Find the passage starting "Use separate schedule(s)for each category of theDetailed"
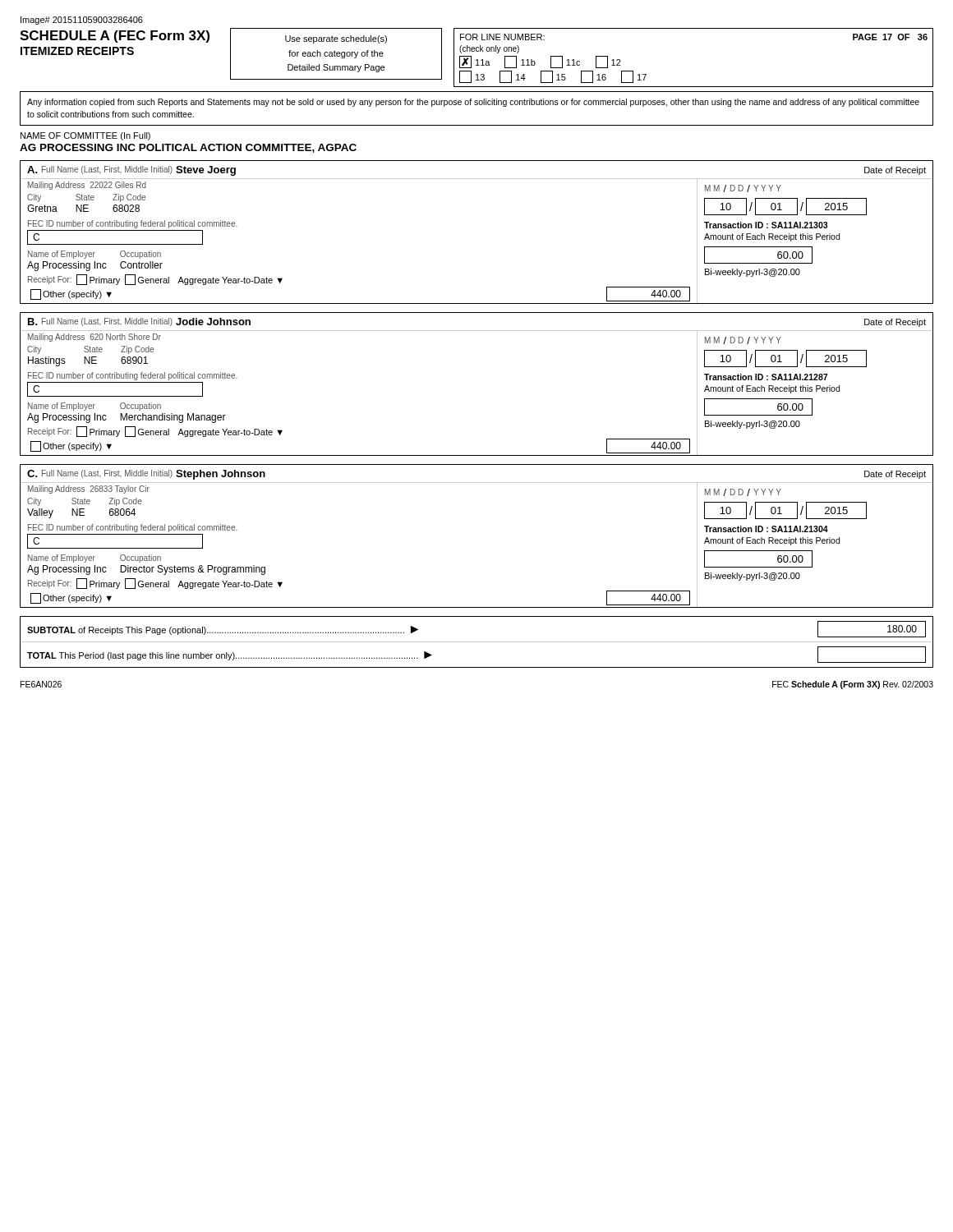 336,53
